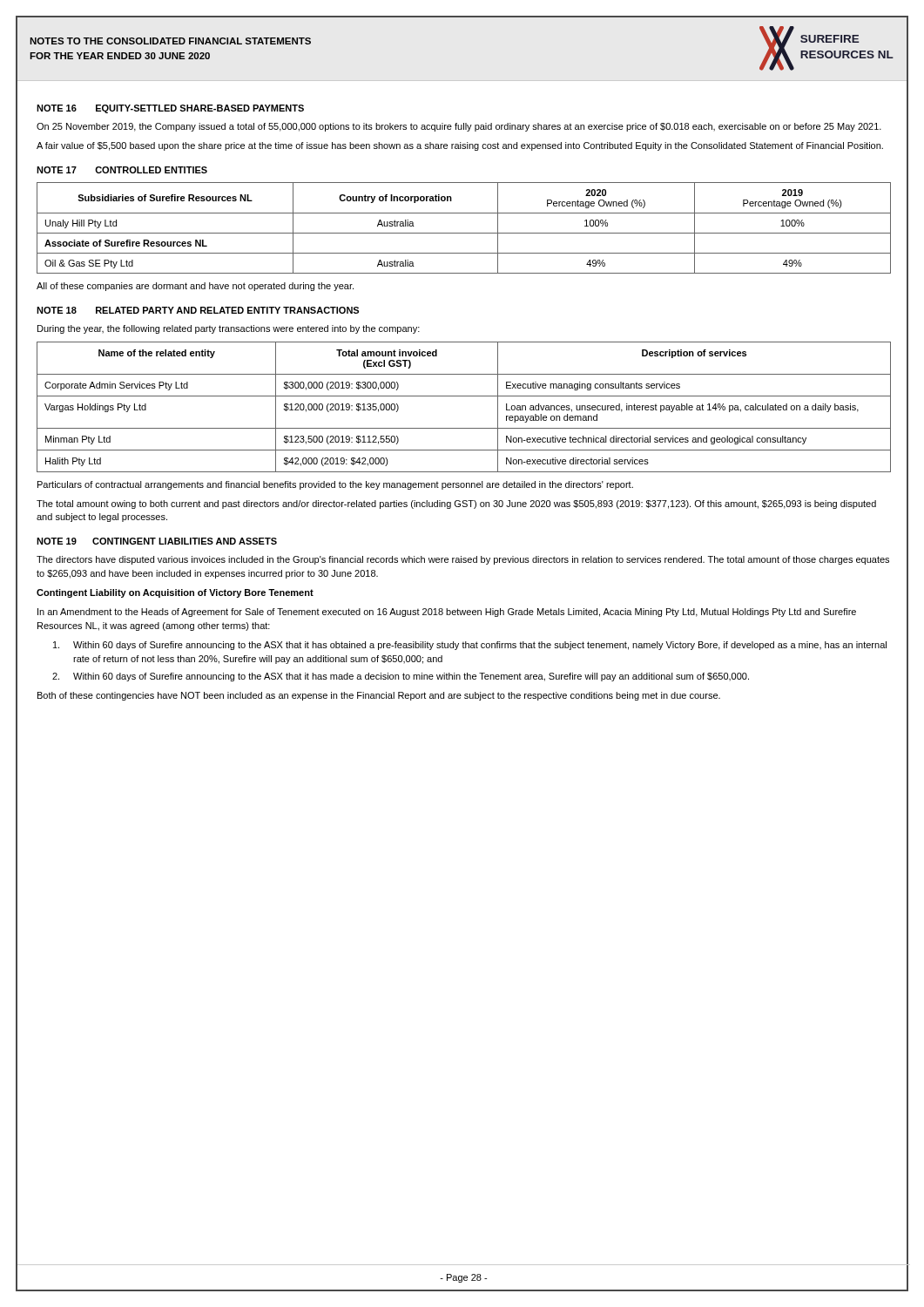
Task: Select the text block that reads "During the year, the"
Action: pos(229,329)
